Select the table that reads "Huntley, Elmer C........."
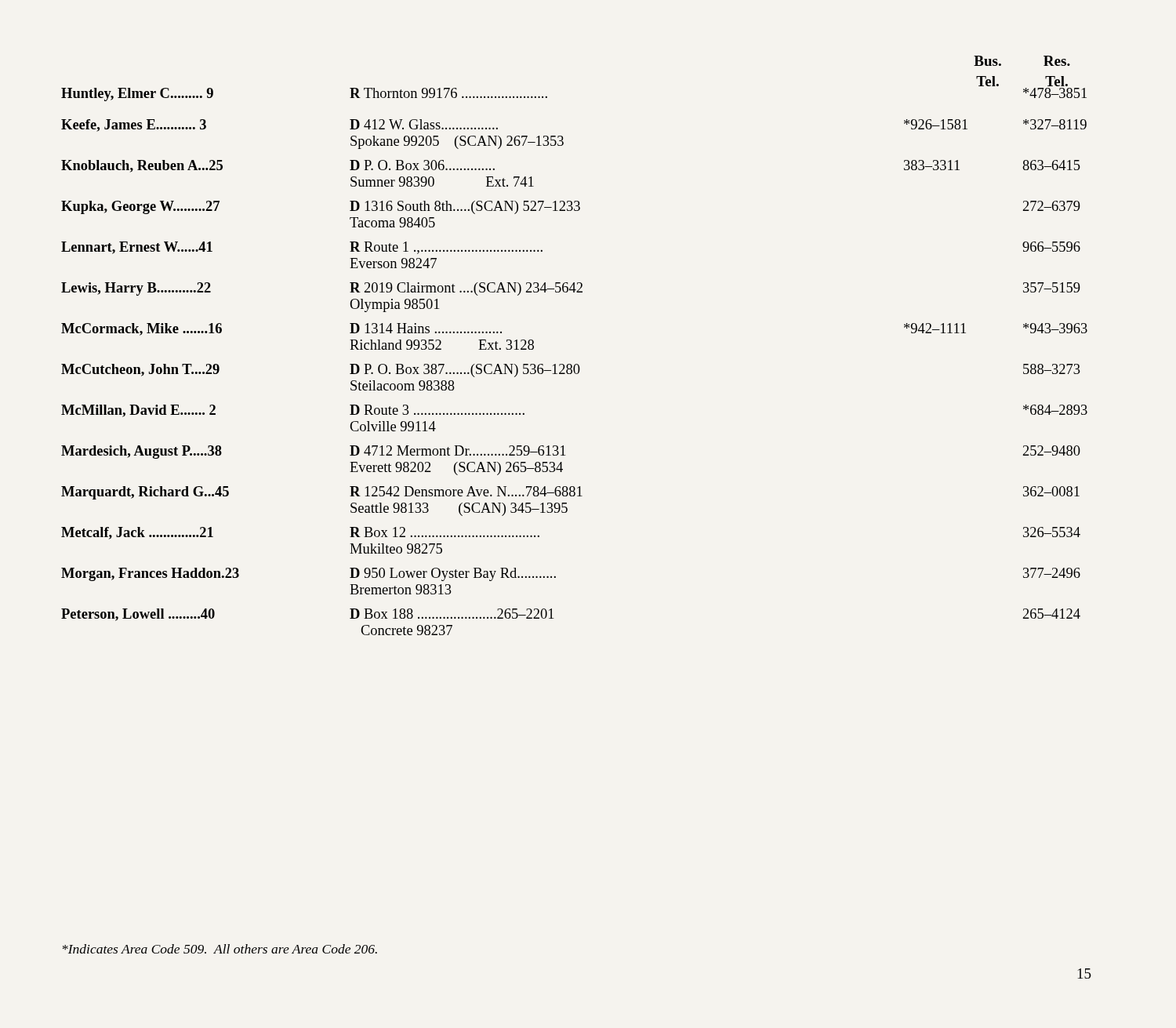 588,365
